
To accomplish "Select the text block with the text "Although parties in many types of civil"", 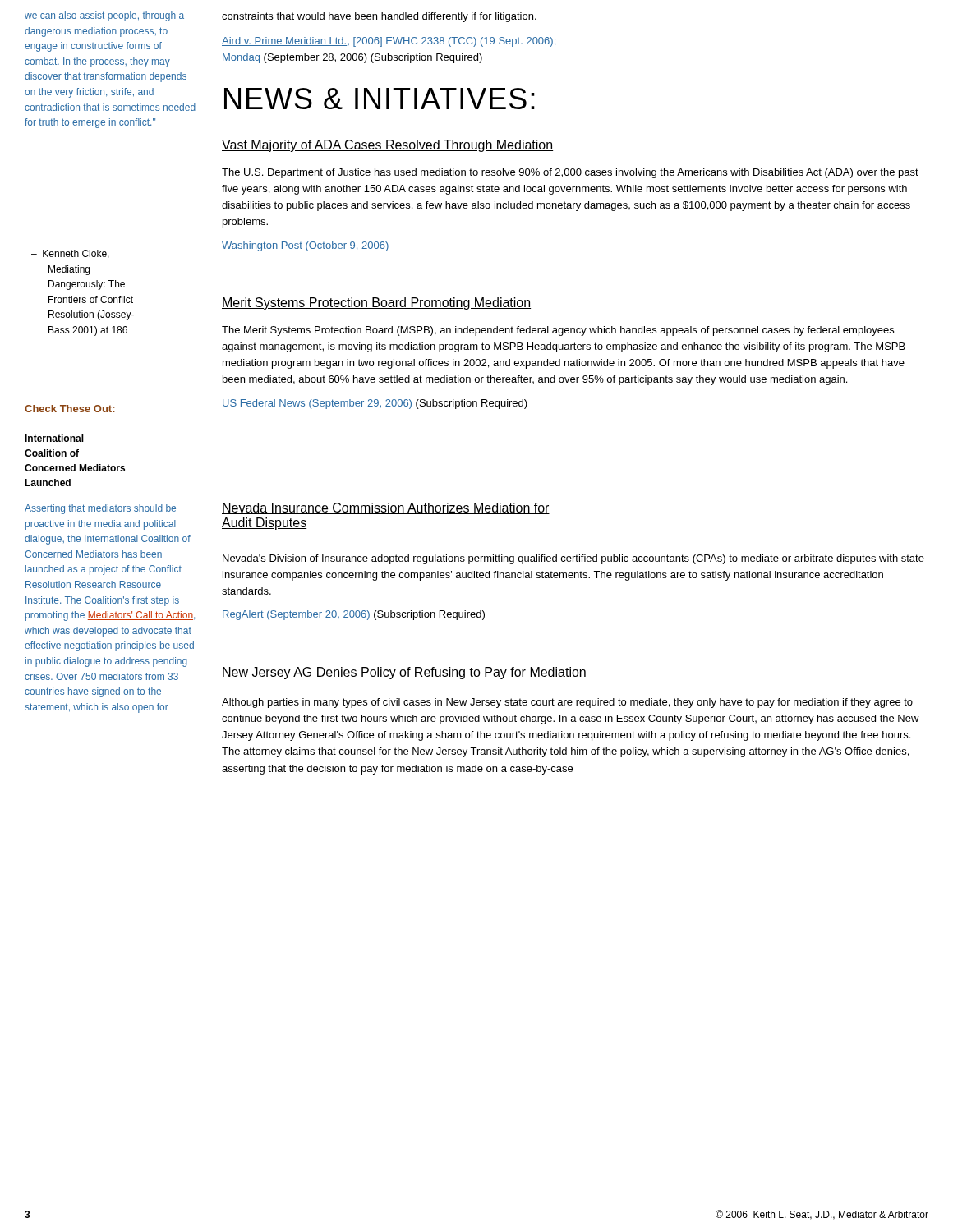I will pyautogui.click(x=570, y=735).
